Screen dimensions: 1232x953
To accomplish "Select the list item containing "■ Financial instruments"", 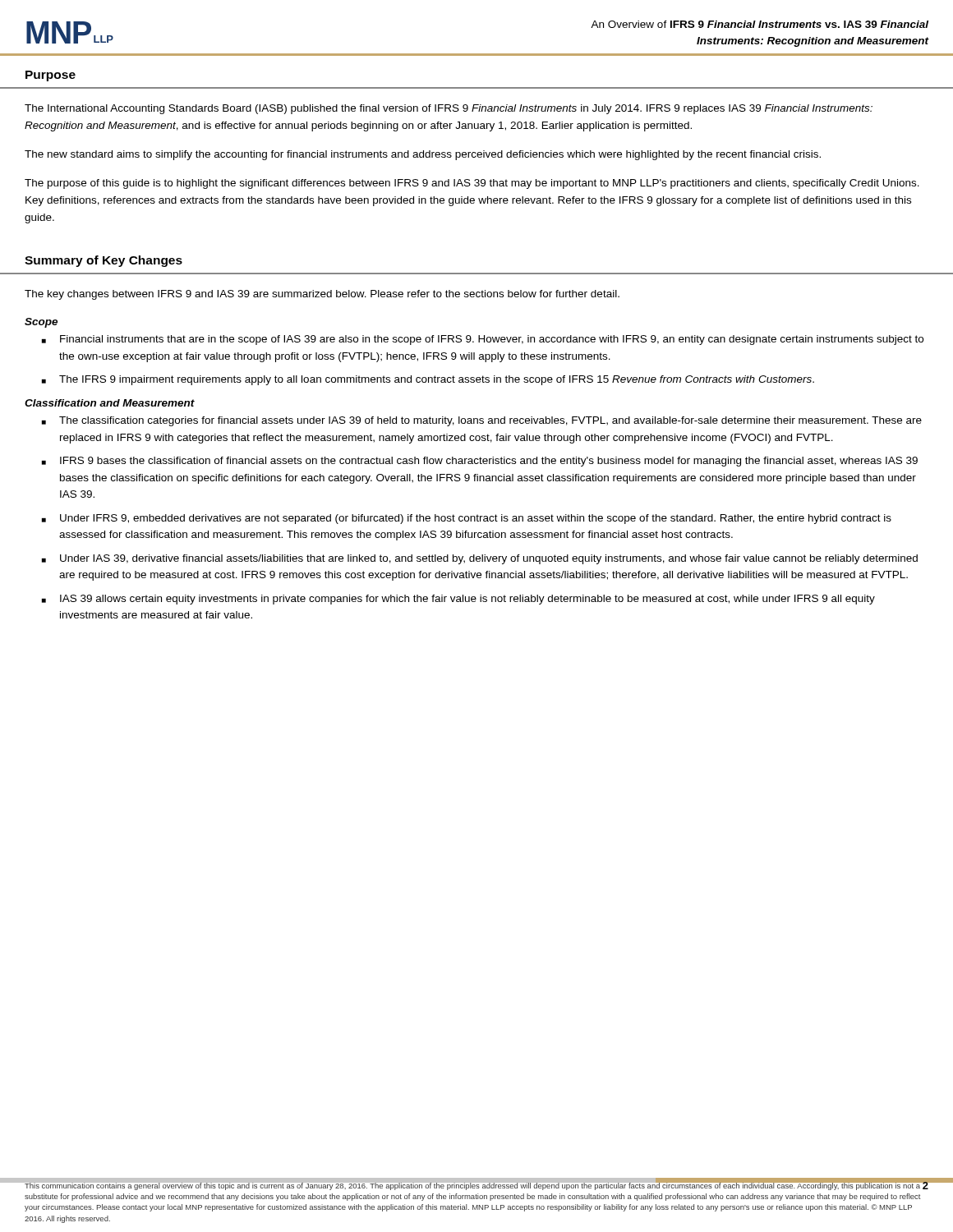I will tap(485, 348).
